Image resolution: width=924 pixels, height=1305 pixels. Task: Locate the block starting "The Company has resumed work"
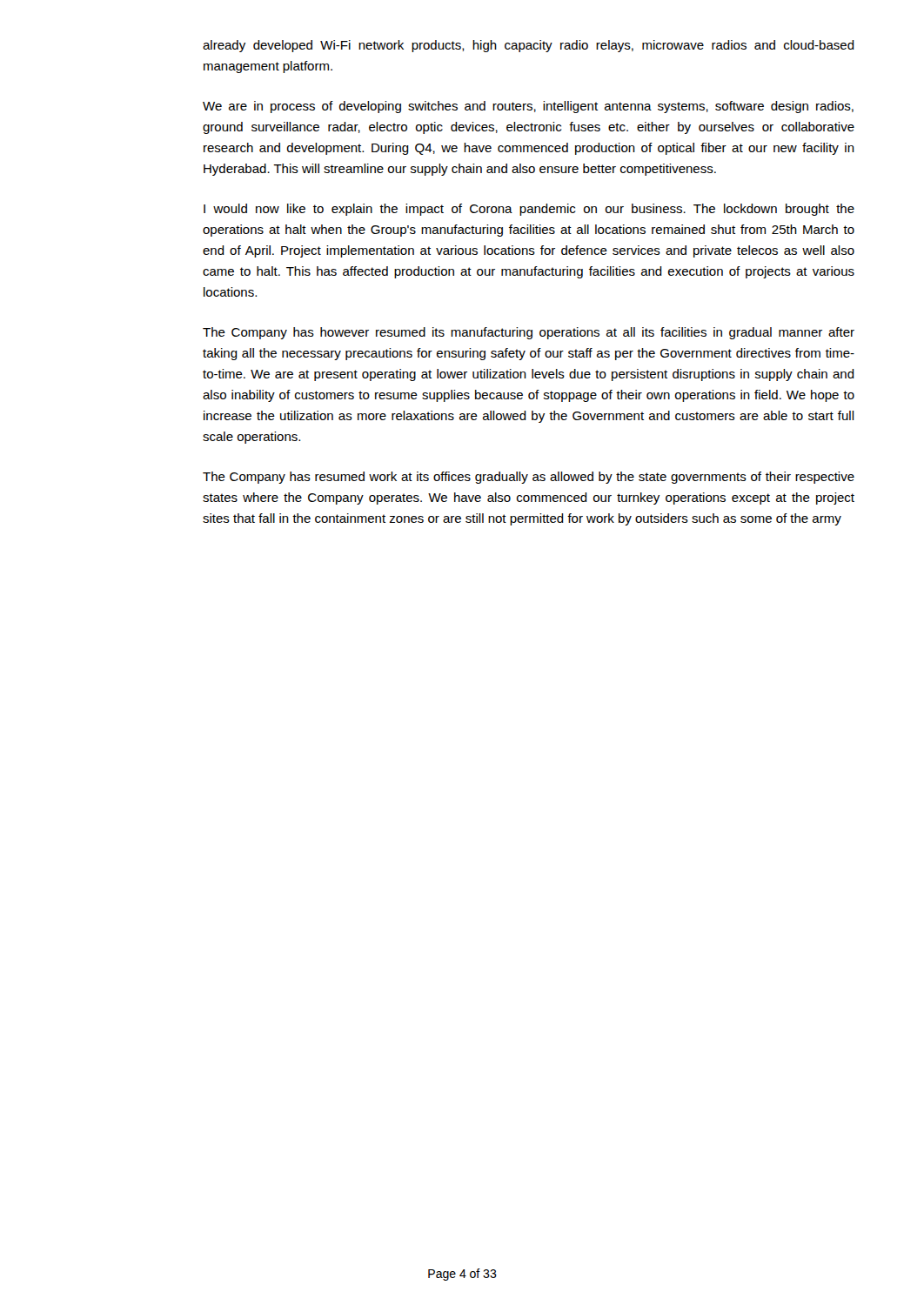(x=529, y=497)
